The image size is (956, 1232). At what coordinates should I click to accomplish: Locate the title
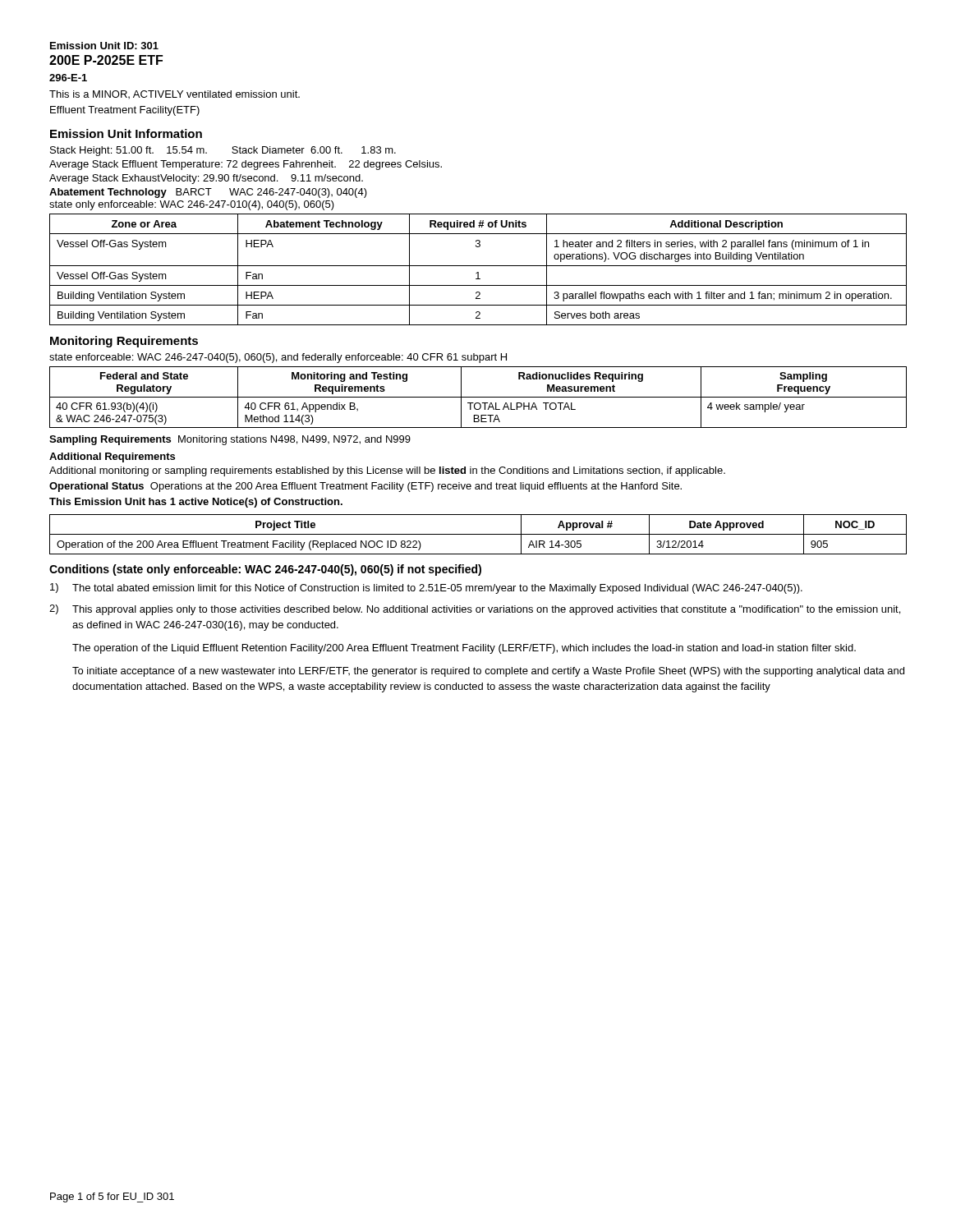(106, 60)
